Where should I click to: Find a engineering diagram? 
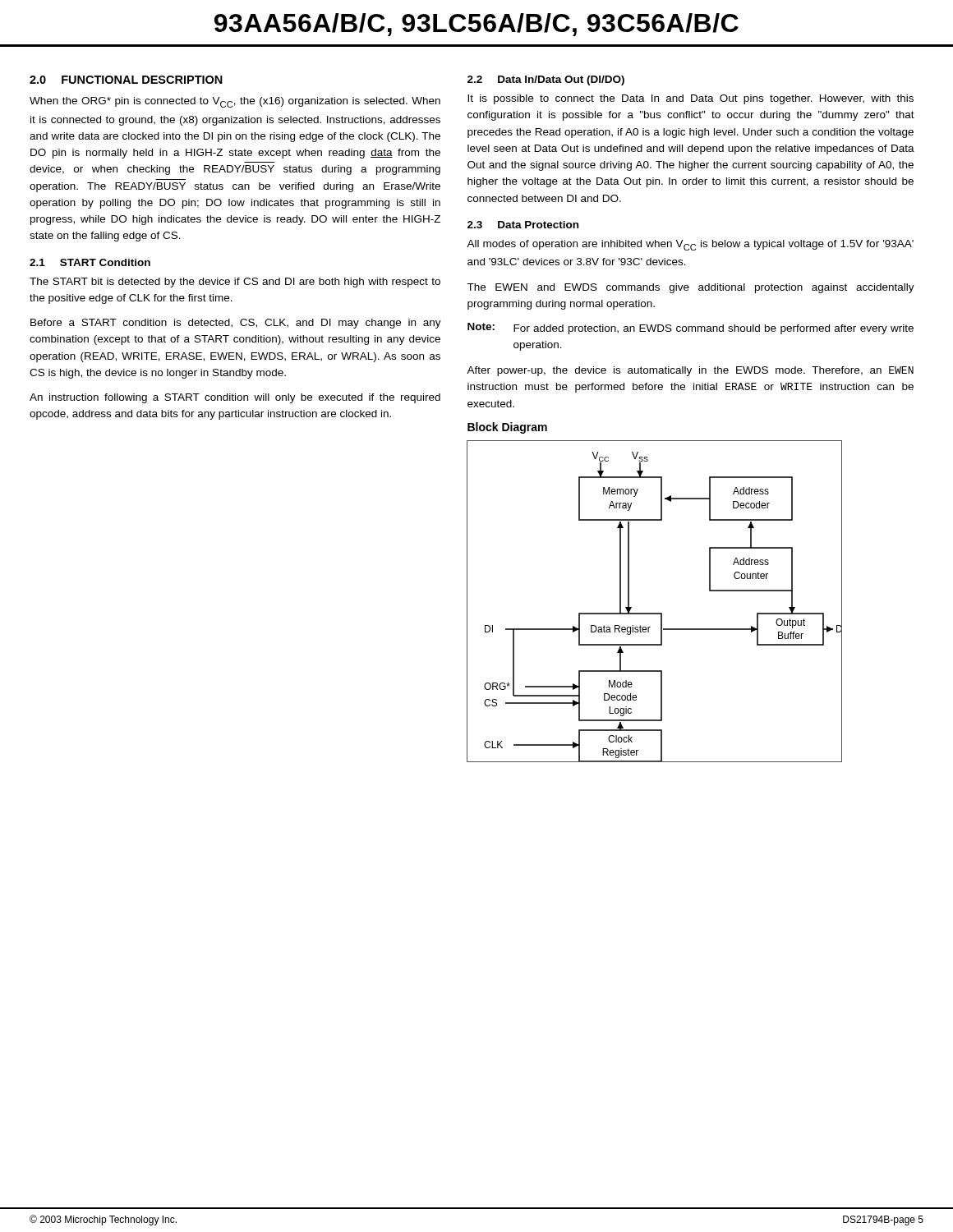pyautogui.click(x=655, y=602)
